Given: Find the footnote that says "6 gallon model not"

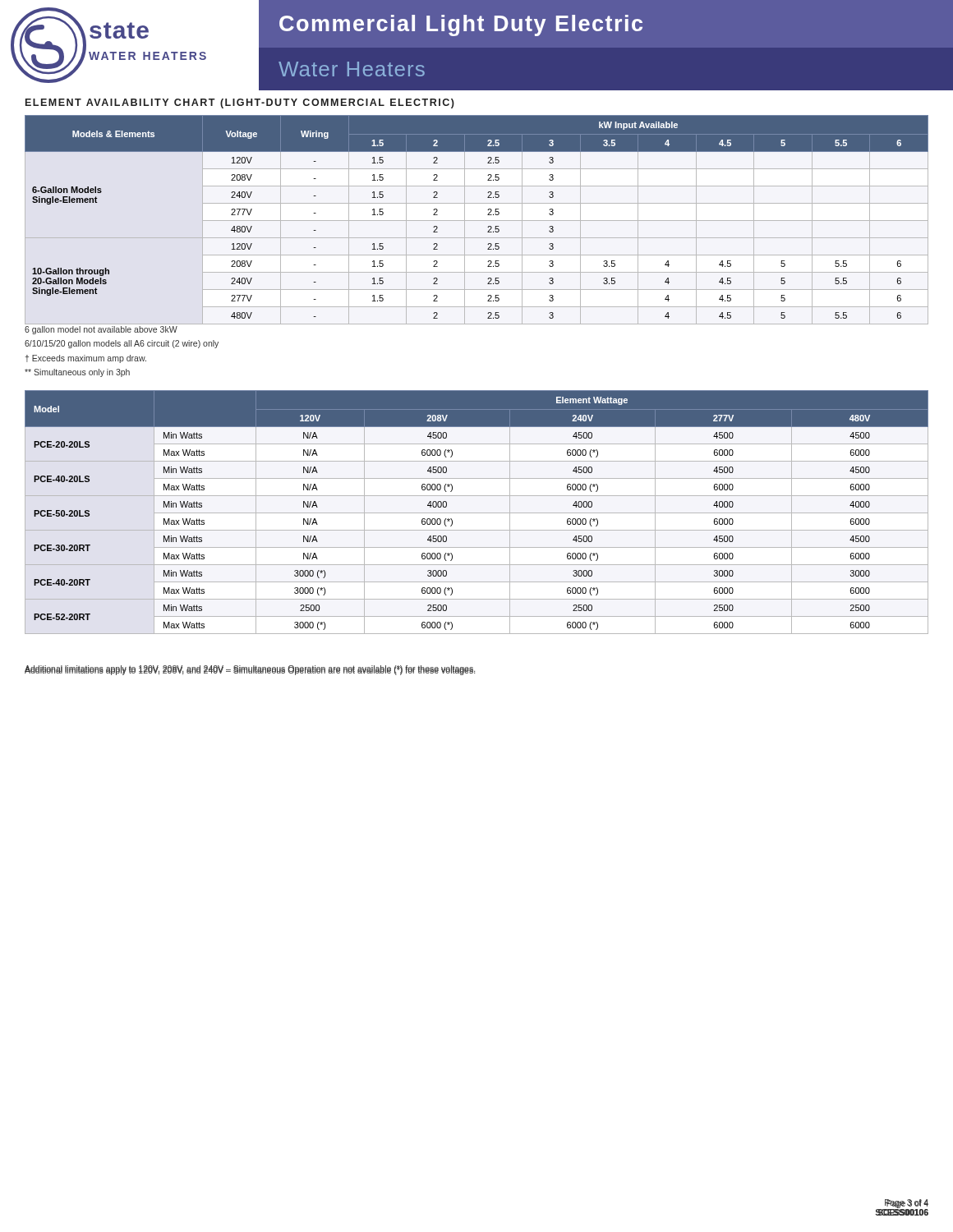Looking at the screenshot, I should (x=122, y=351).
